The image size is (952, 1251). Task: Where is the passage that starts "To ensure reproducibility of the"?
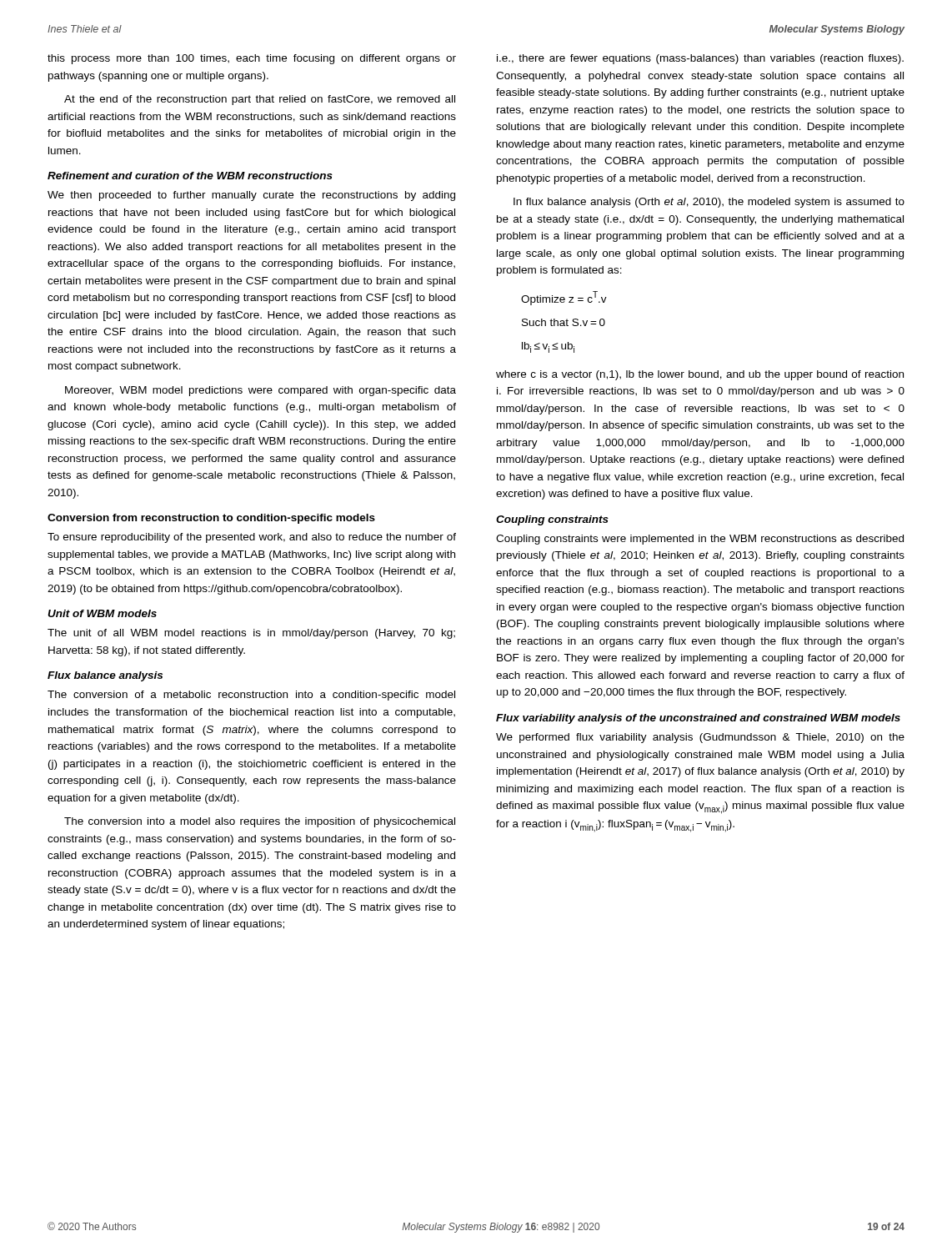pos(252,563)
